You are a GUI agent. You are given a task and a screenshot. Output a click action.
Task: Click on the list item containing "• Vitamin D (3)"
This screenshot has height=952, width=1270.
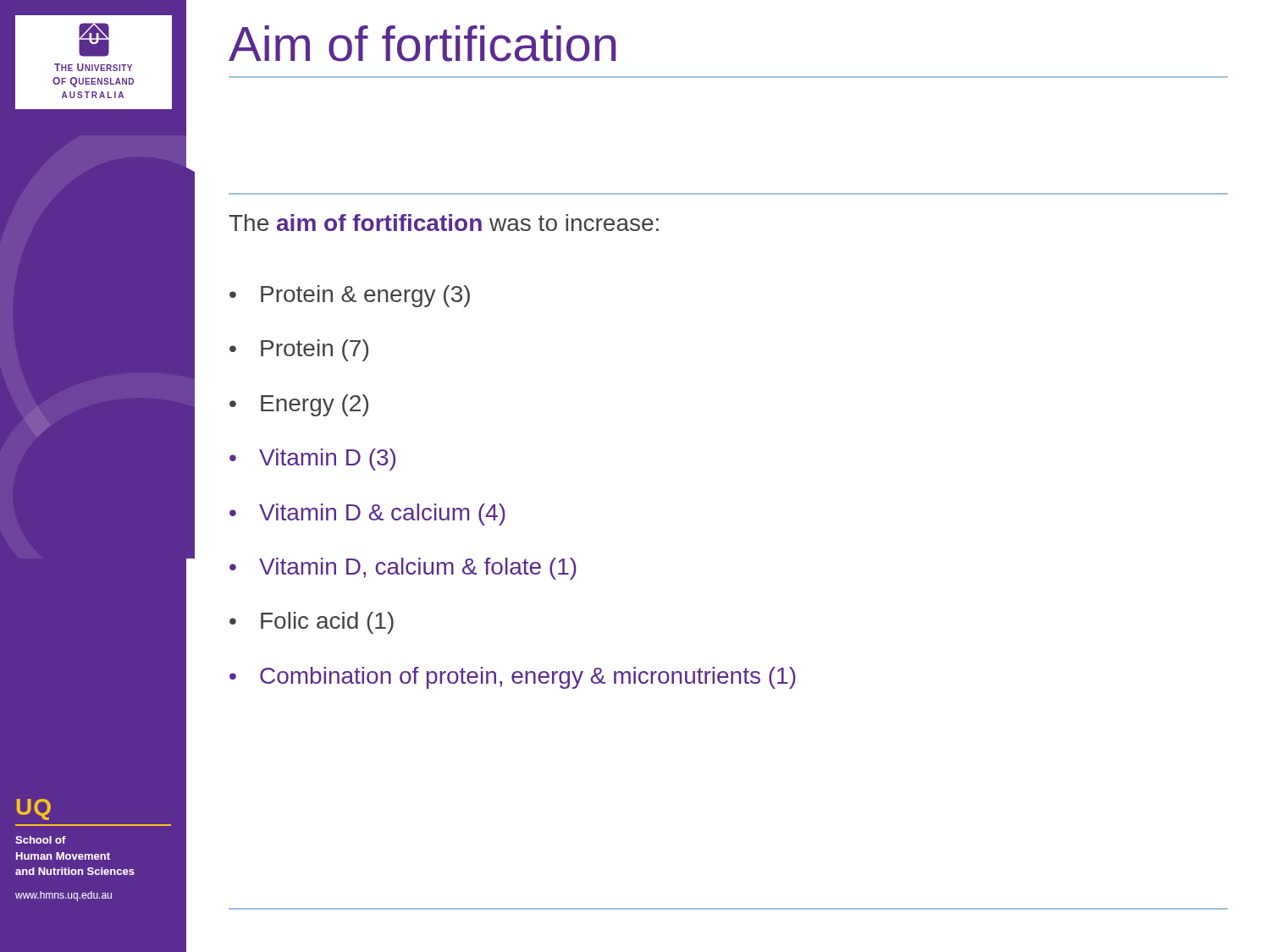pyautogui.click(x=312, y=459)
